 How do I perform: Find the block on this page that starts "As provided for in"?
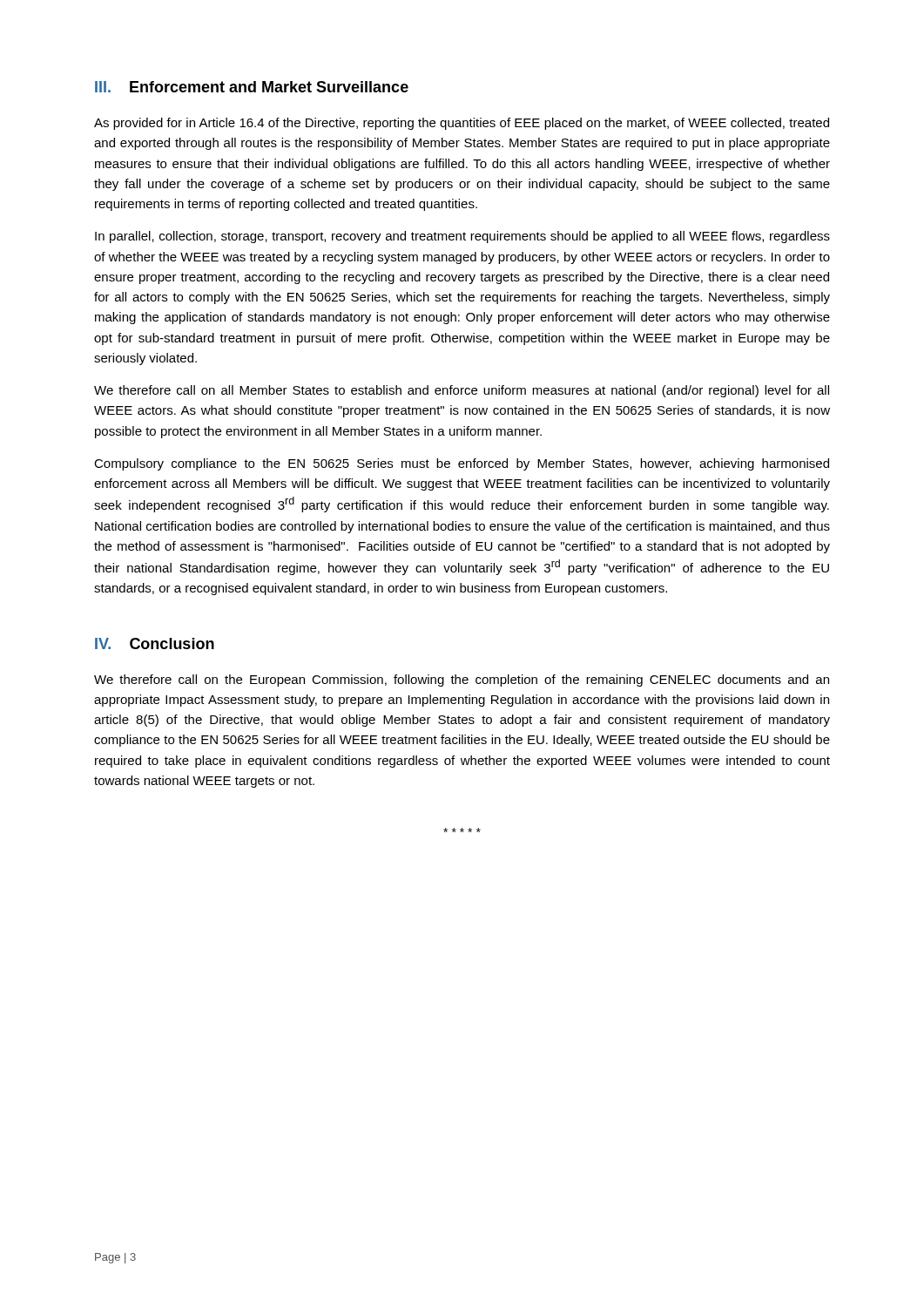pyautogui.click(x=462, y=163)
